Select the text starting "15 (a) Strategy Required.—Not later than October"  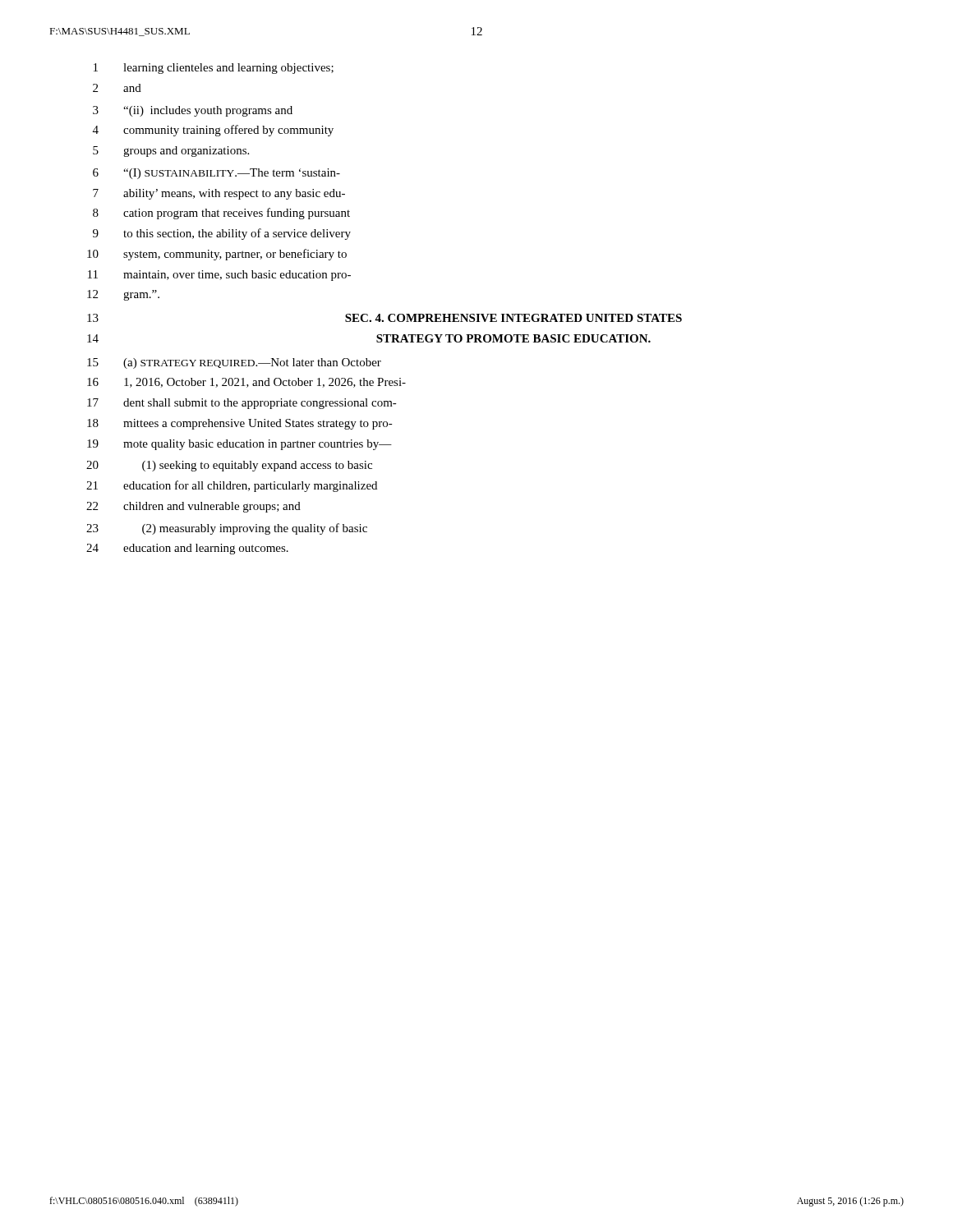(234, 363)
